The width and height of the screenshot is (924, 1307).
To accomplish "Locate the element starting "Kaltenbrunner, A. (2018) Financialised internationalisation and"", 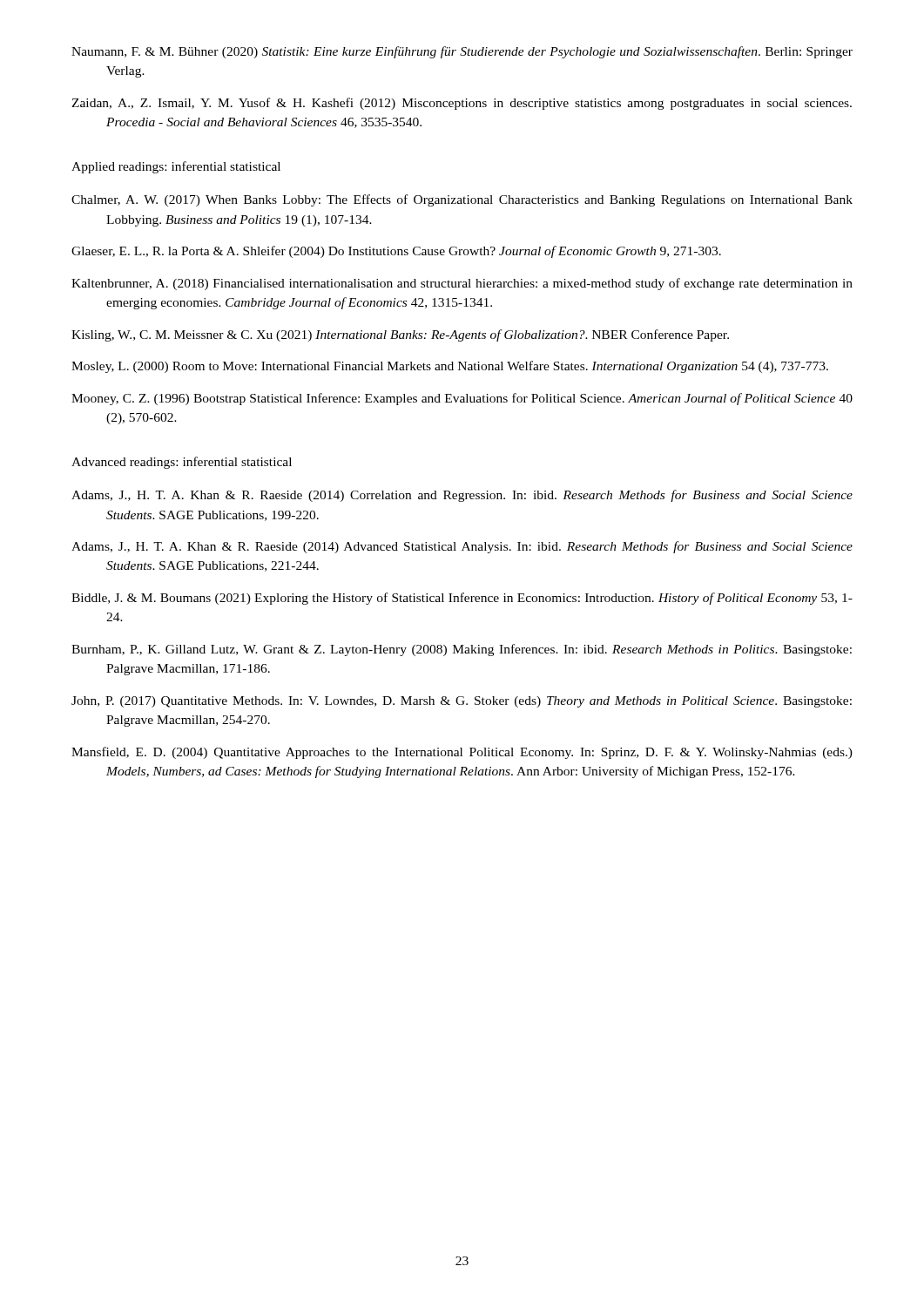I will click(x=462, y=292).
